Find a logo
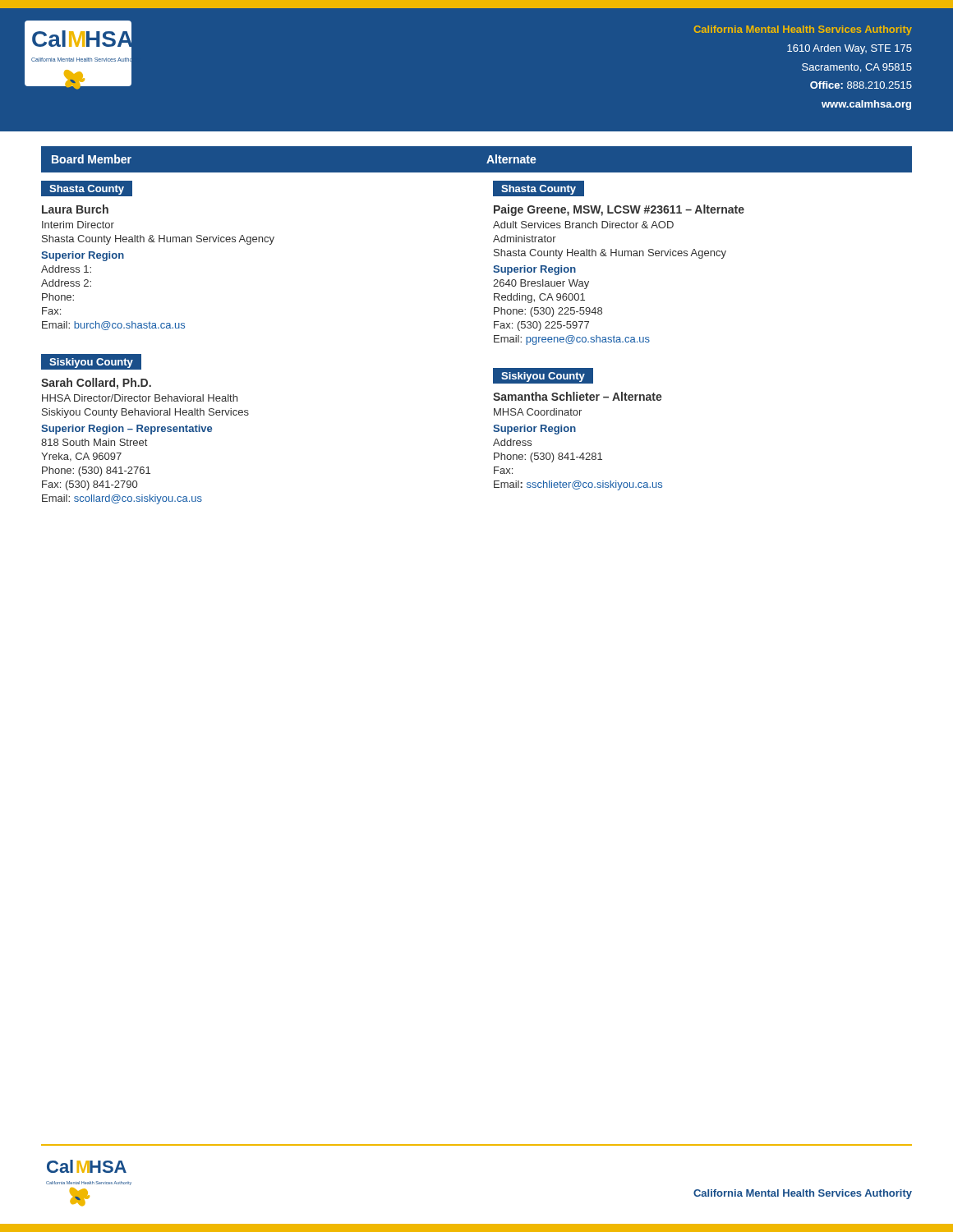This screenshot has width=953, height=1232. 107,70
